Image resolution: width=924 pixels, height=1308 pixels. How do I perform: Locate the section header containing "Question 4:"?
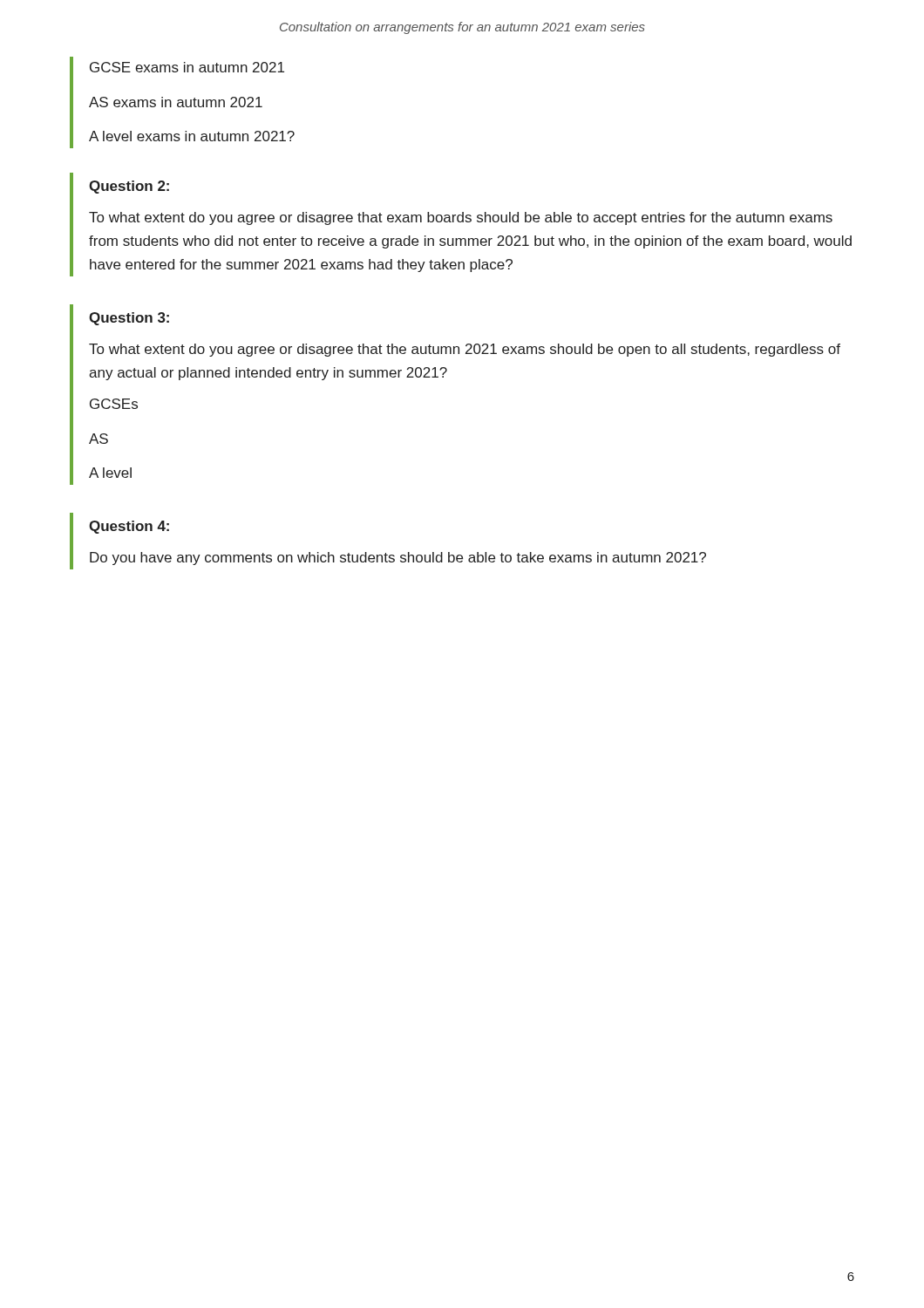click(x=129, y=527)
